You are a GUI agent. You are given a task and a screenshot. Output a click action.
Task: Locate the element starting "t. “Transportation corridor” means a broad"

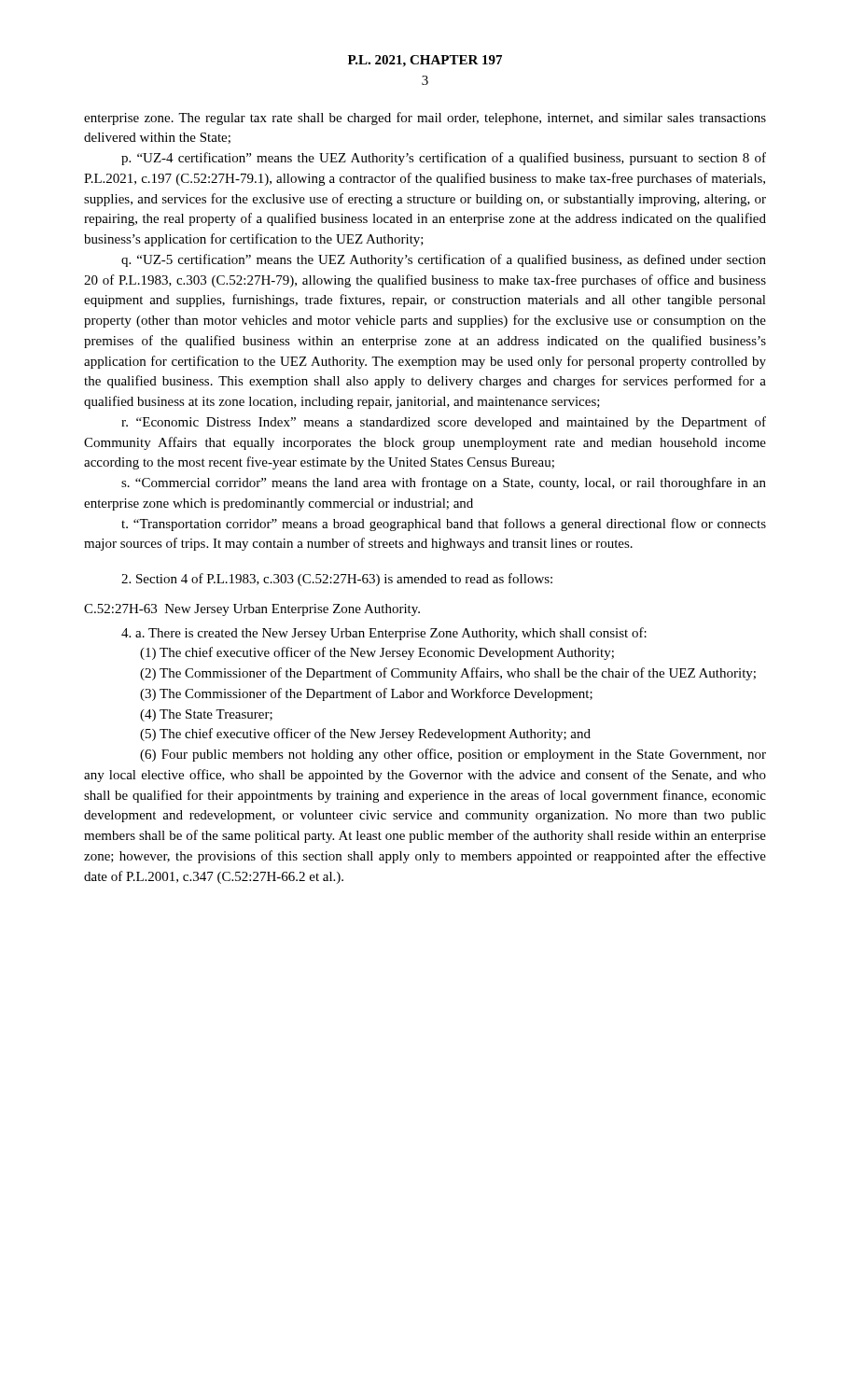pos(425,534)
